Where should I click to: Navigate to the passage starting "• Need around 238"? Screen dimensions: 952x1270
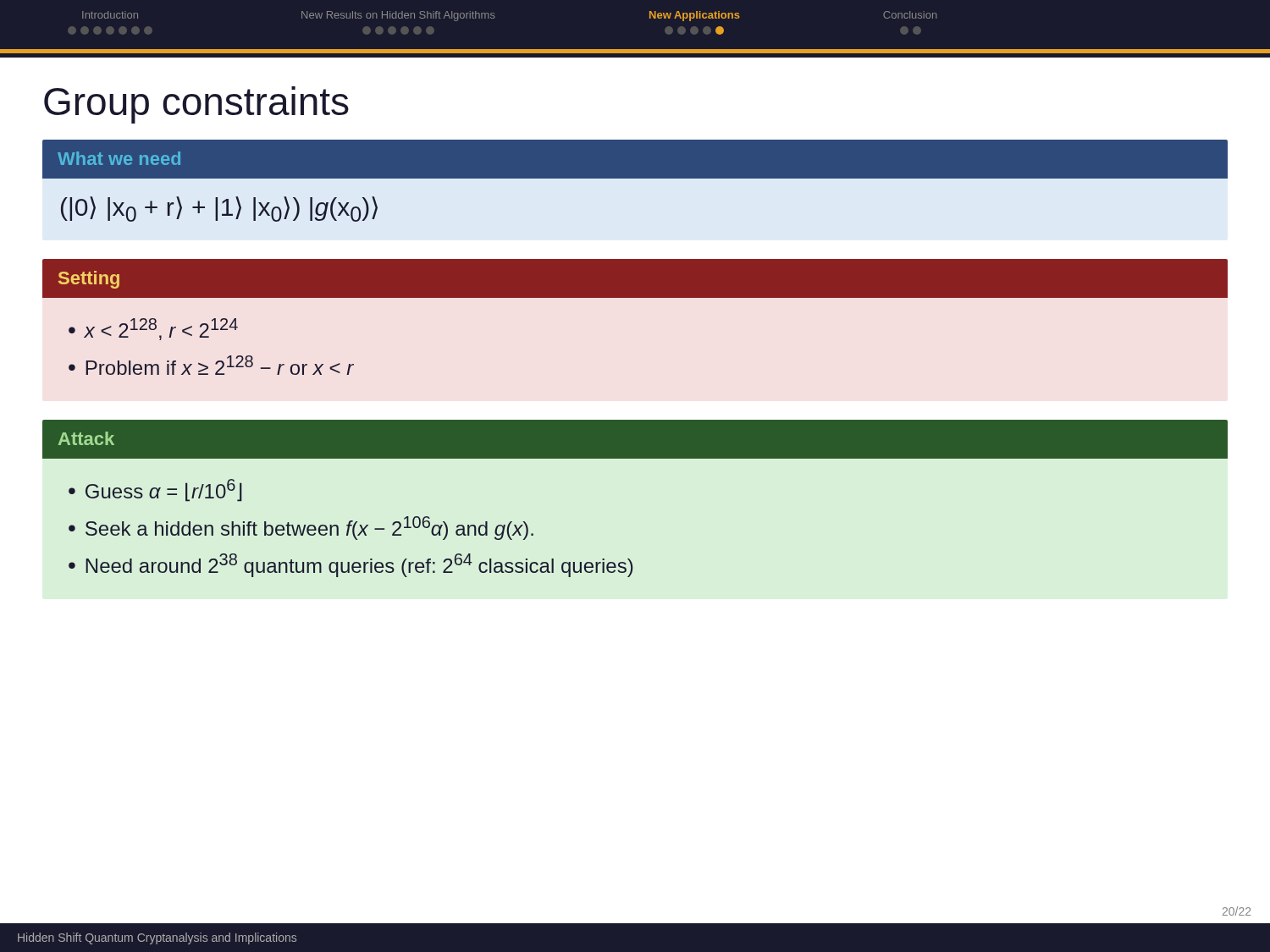pyautogui.click(x=351, y=564)
